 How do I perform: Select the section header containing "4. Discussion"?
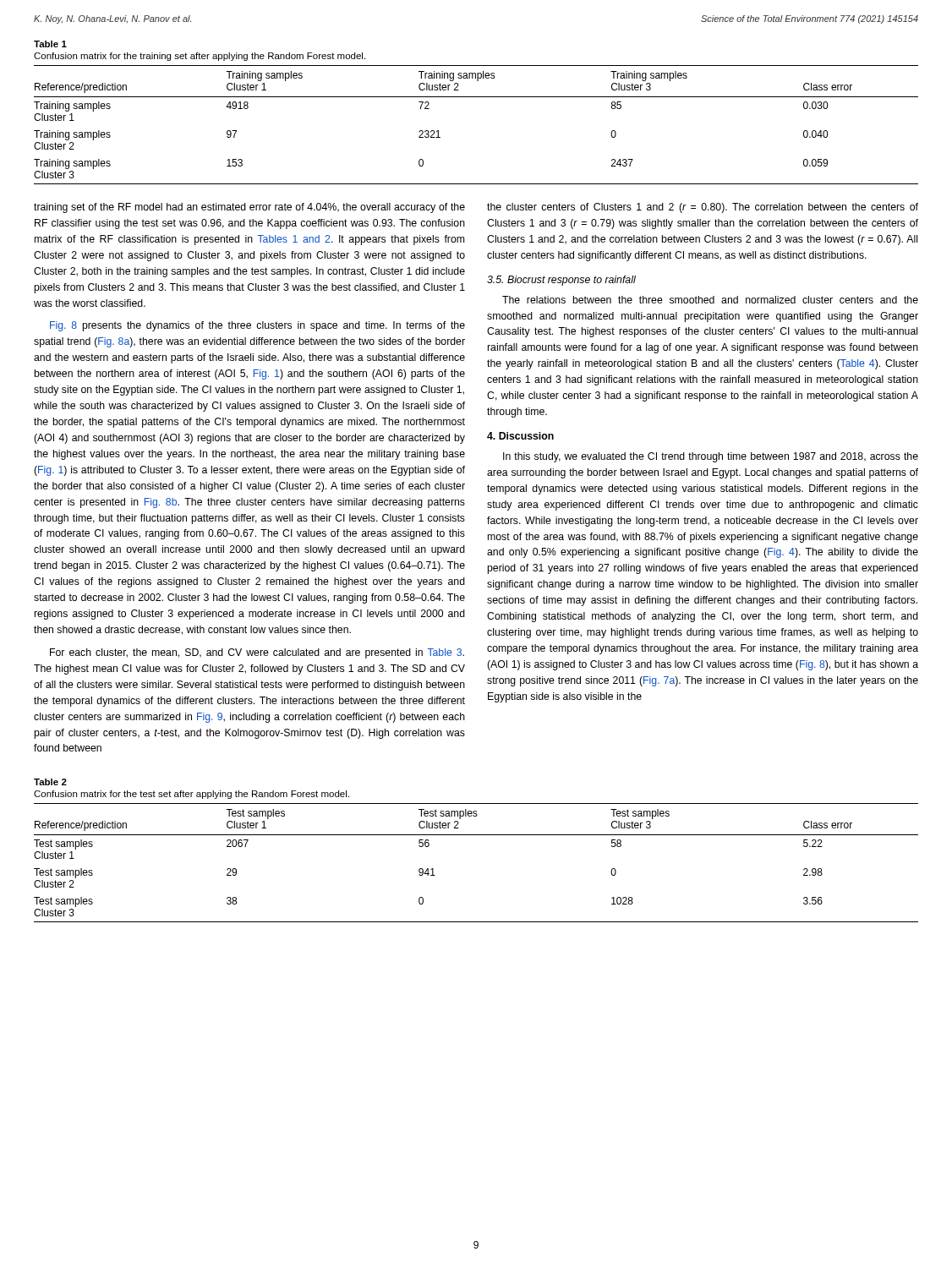(x=521, y=436)
